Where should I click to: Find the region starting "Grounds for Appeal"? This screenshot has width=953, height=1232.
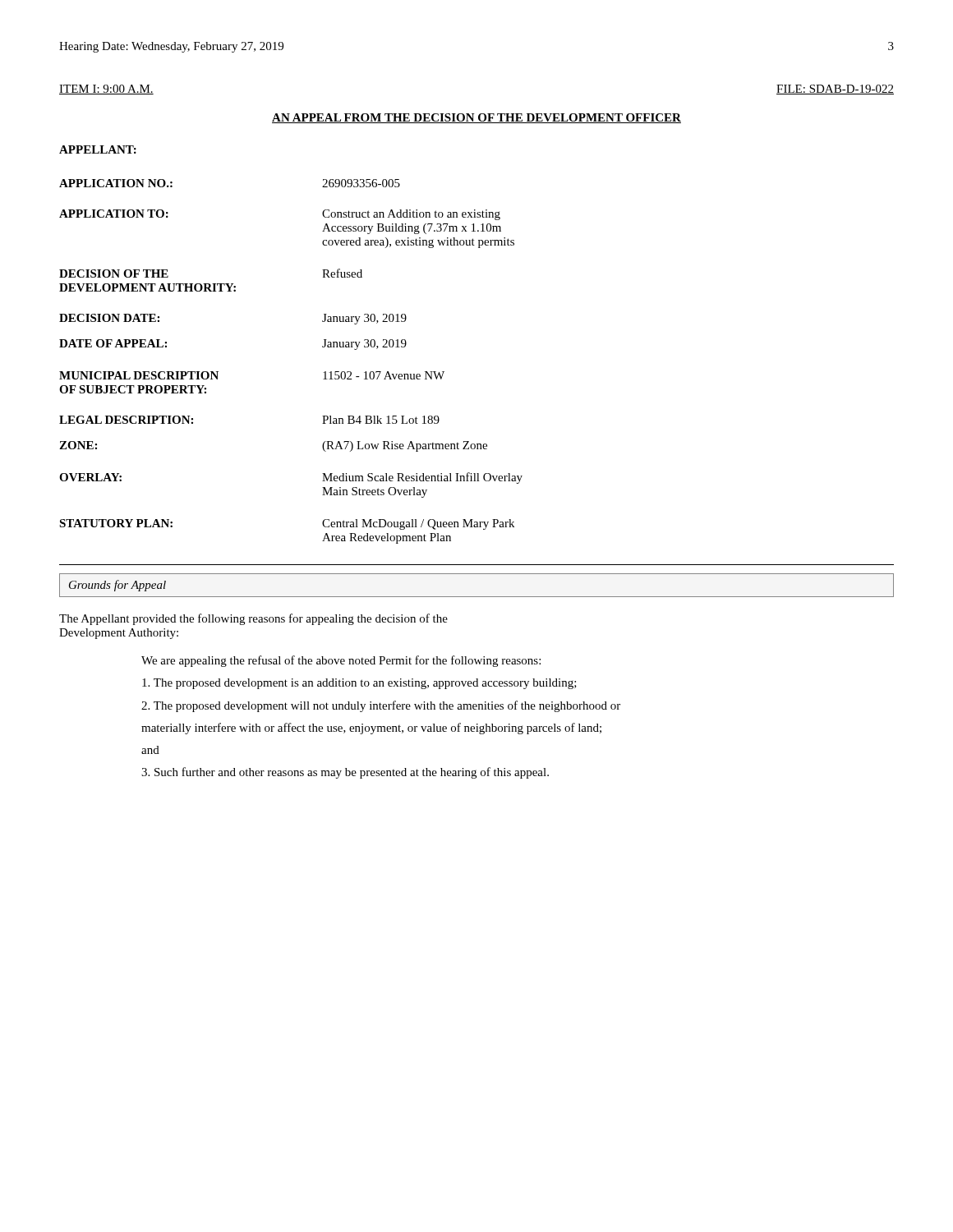[117, 585]
